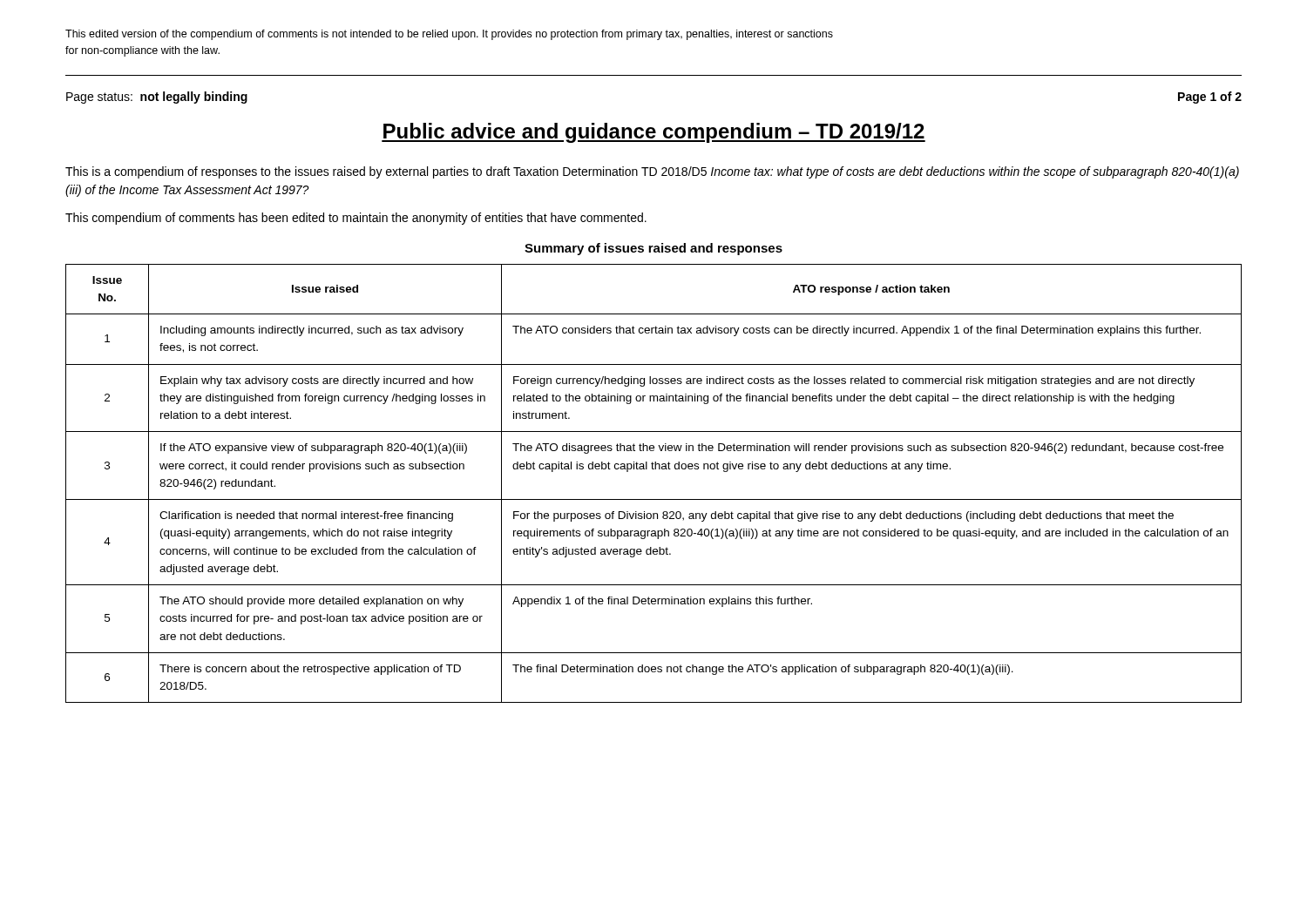Screen dimensions: 924x1307
Task: Where is the passage that starts "This compendium of comments has been edited to"?
Action: [356, 218]
